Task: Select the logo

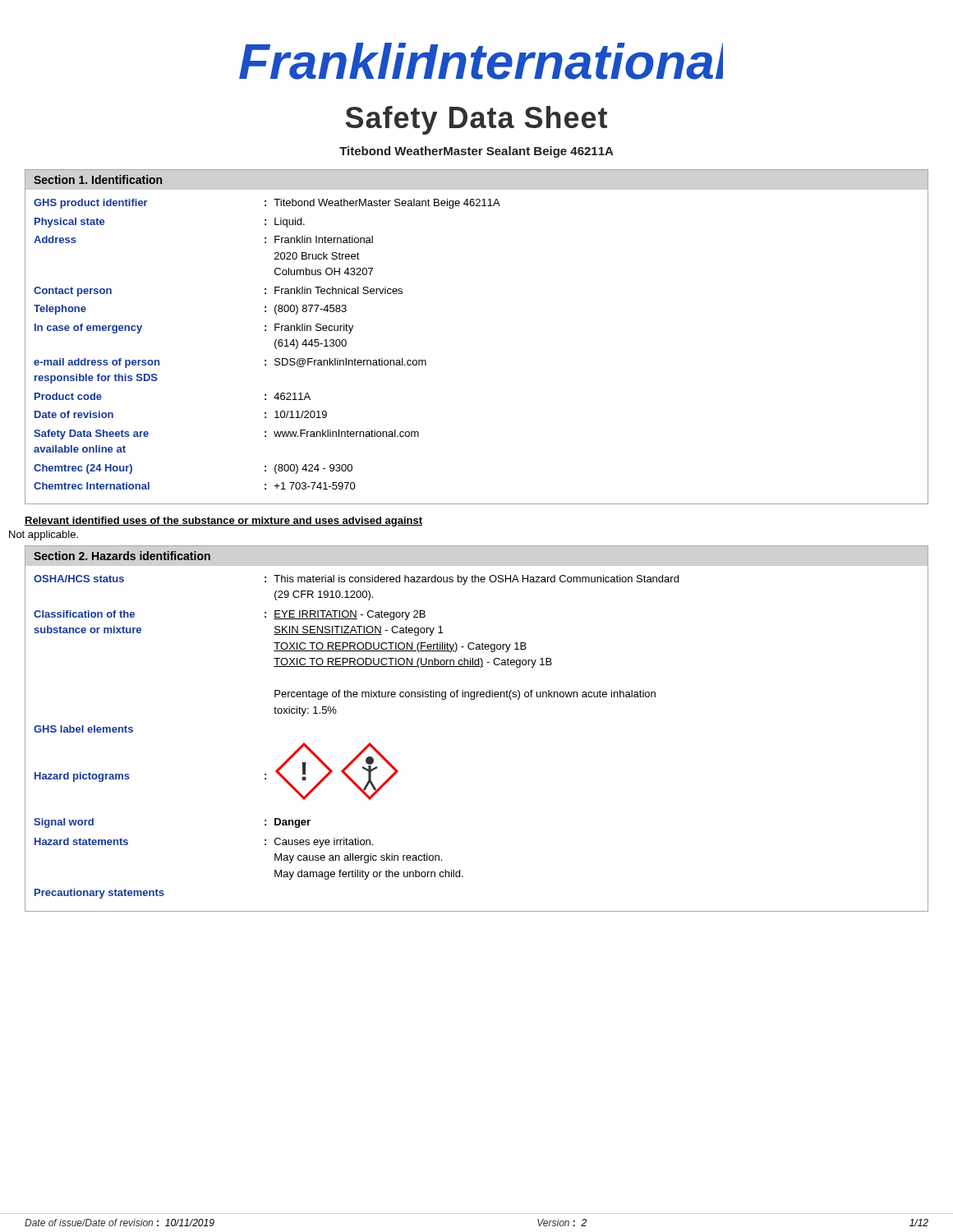Action: pyautogui.click(x=476, y=49)
